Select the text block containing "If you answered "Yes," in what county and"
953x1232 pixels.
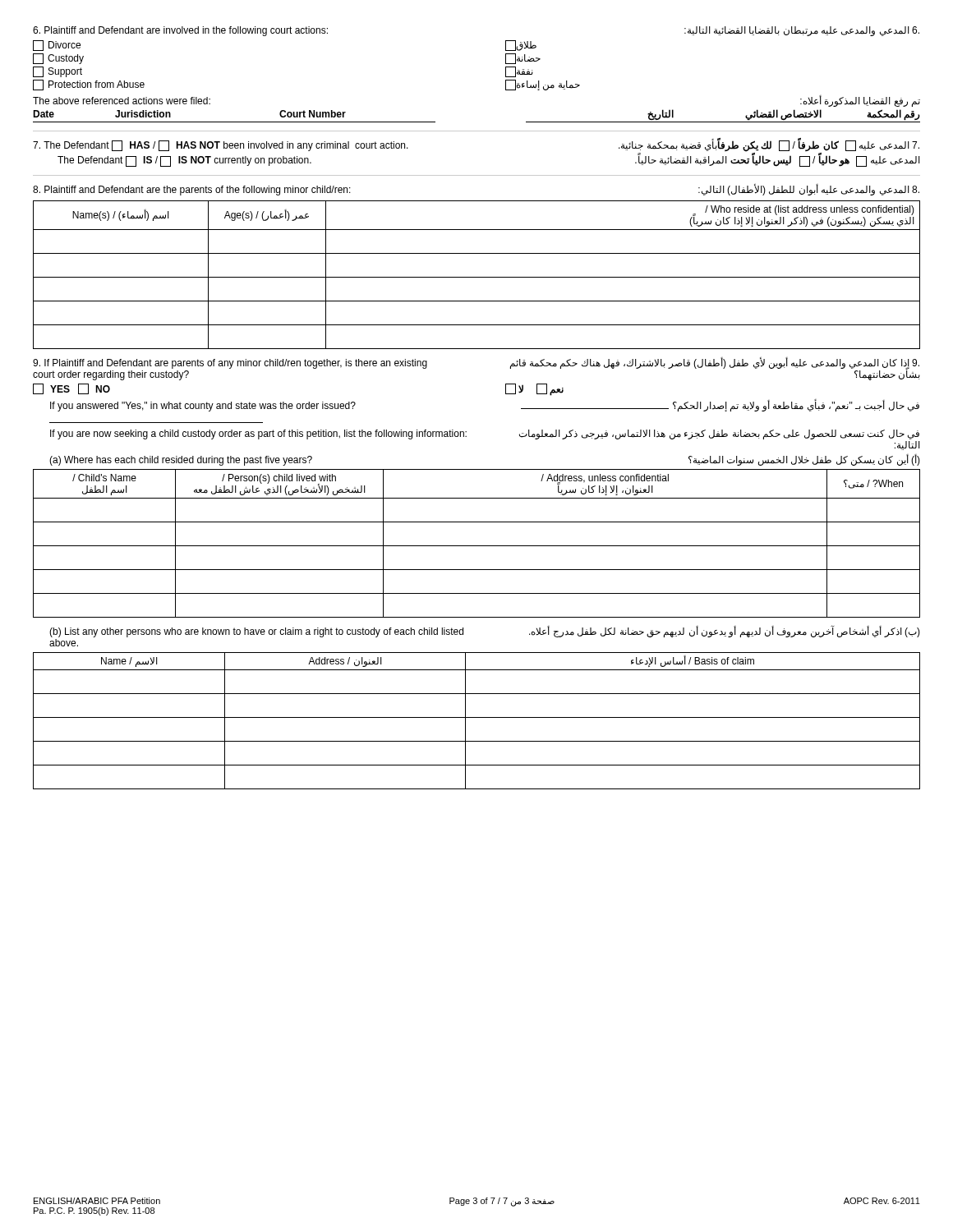(202, 411)
